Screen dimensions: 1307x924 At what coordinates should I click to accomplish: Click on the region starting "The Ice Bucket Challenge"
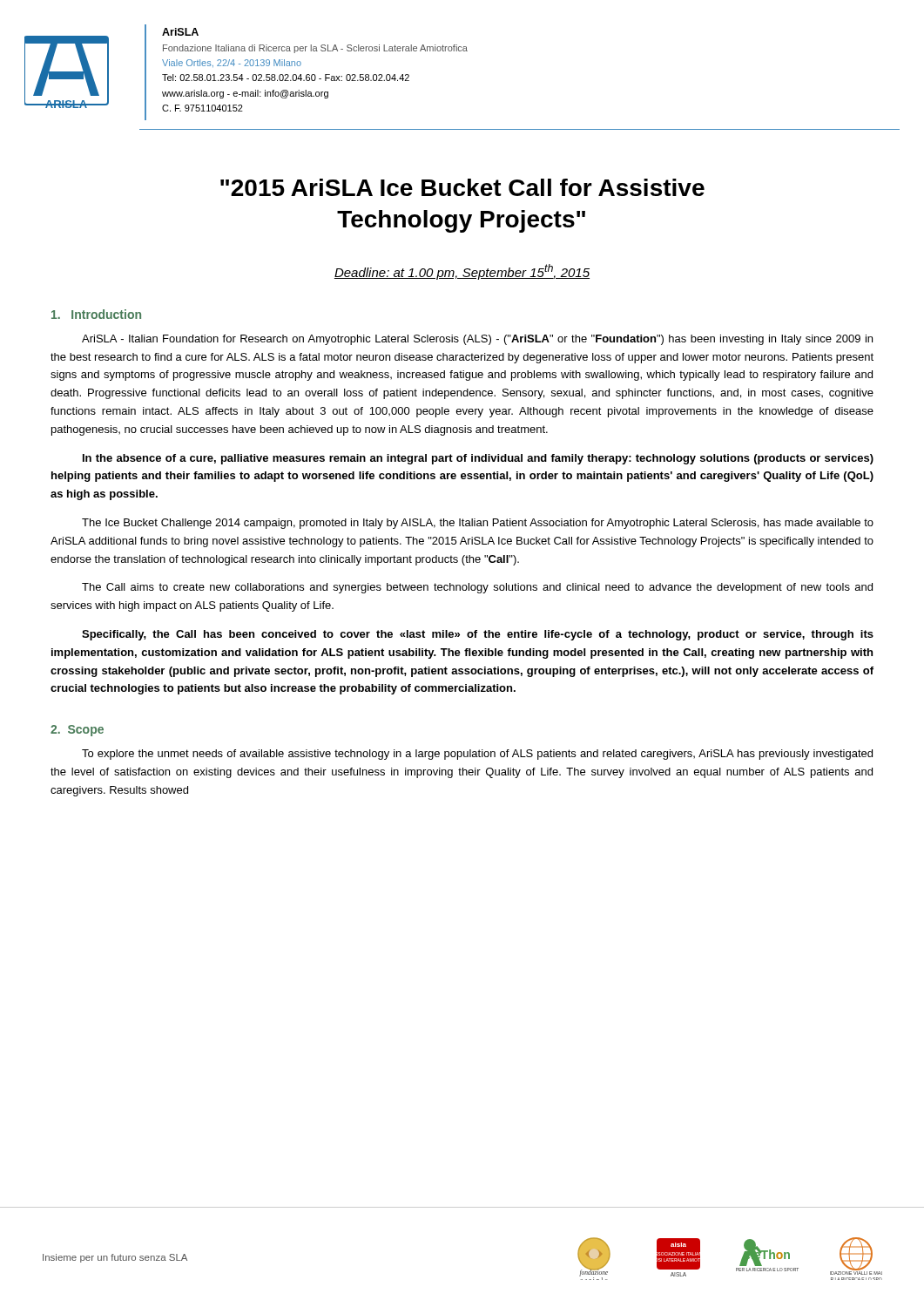click(462, 540)
